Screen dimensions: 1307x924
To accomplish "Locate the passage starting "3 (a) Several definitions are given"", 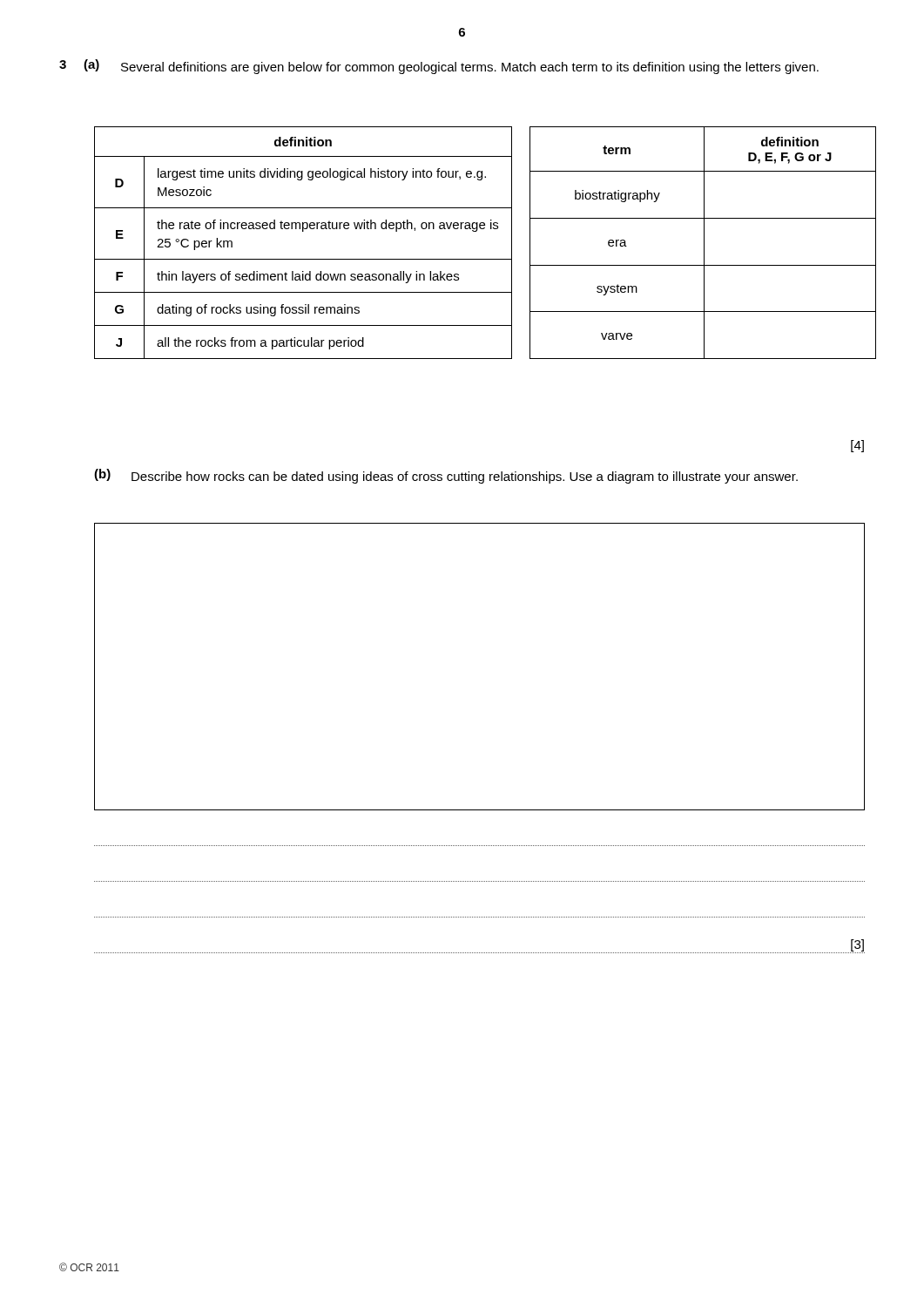I will point(462,67).
